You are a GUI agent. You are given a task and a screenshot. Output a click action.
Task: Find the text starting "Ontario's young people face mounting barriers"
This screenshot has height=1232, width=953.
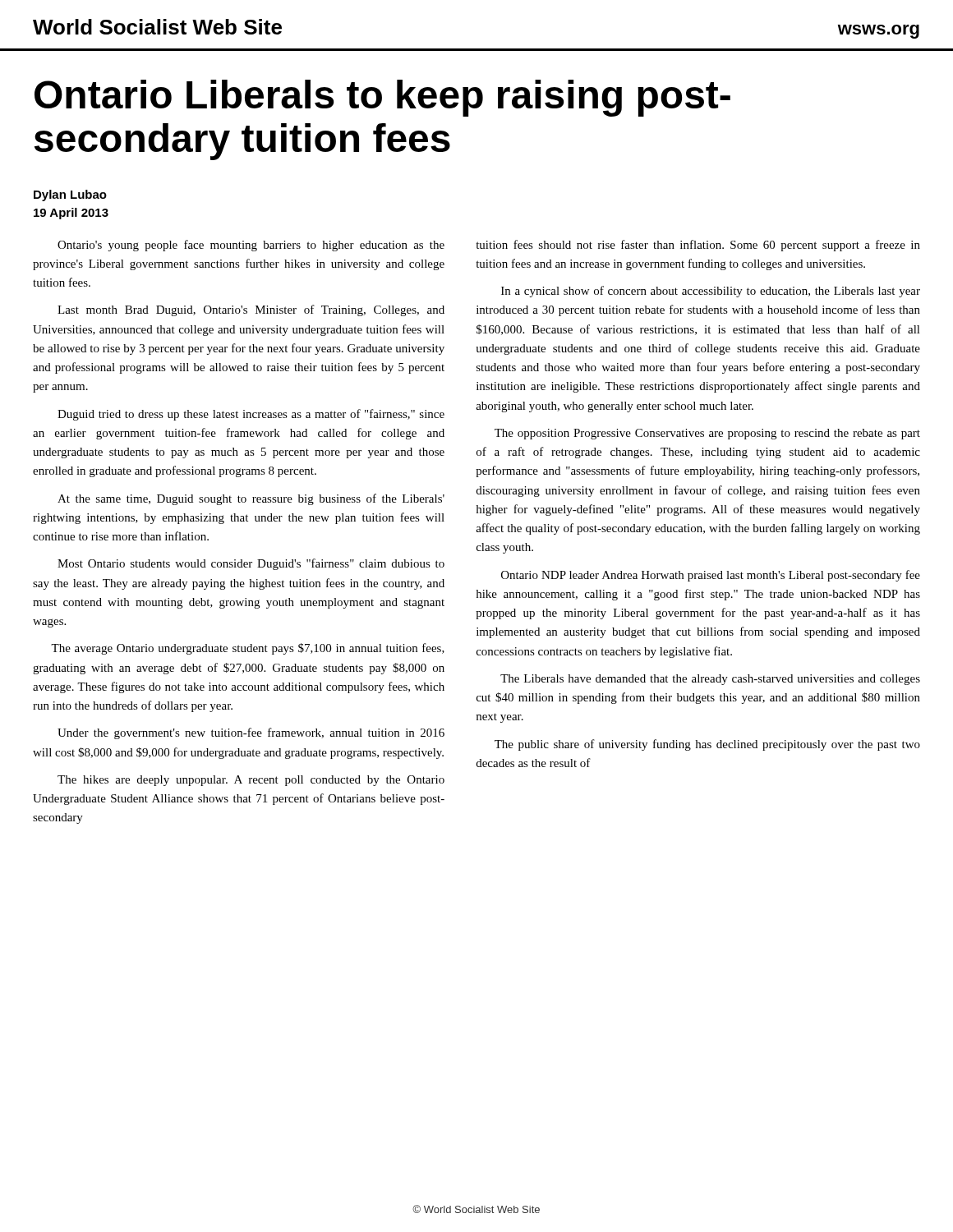(239, 531)
